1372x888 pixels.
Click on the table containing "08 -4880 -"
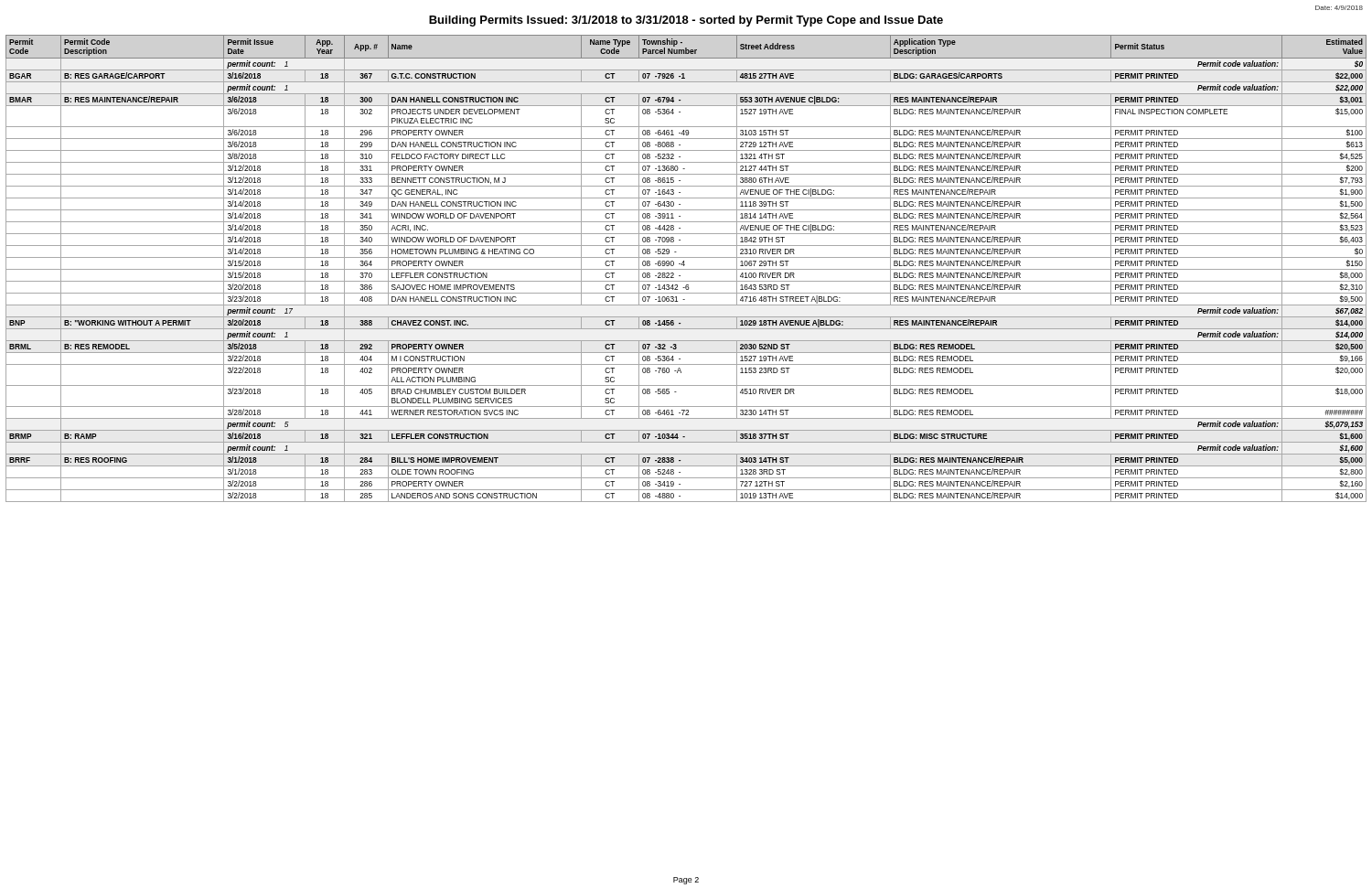click(686, 451)
